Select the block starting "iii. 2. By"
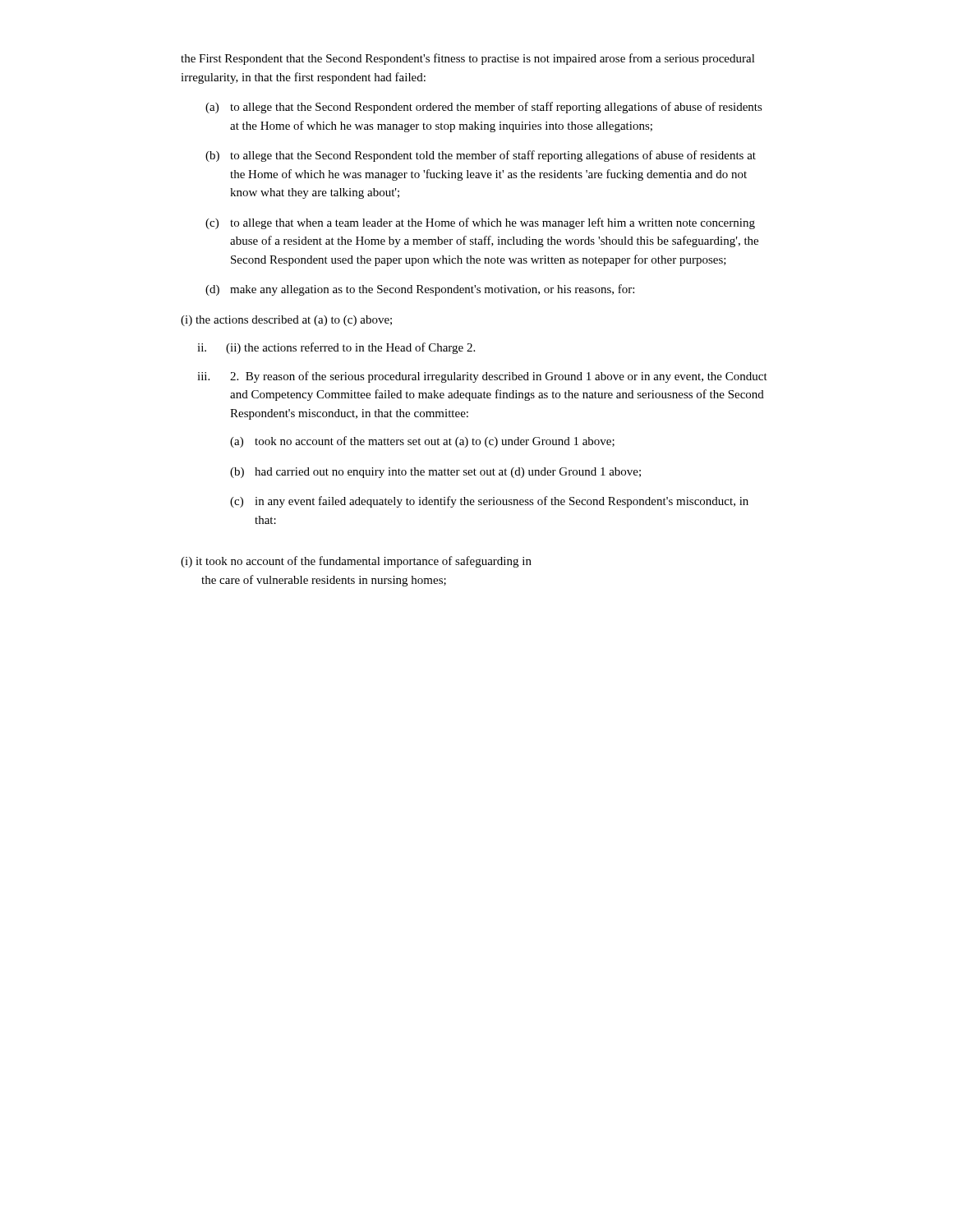The image size is (953, 1232). 485,454
